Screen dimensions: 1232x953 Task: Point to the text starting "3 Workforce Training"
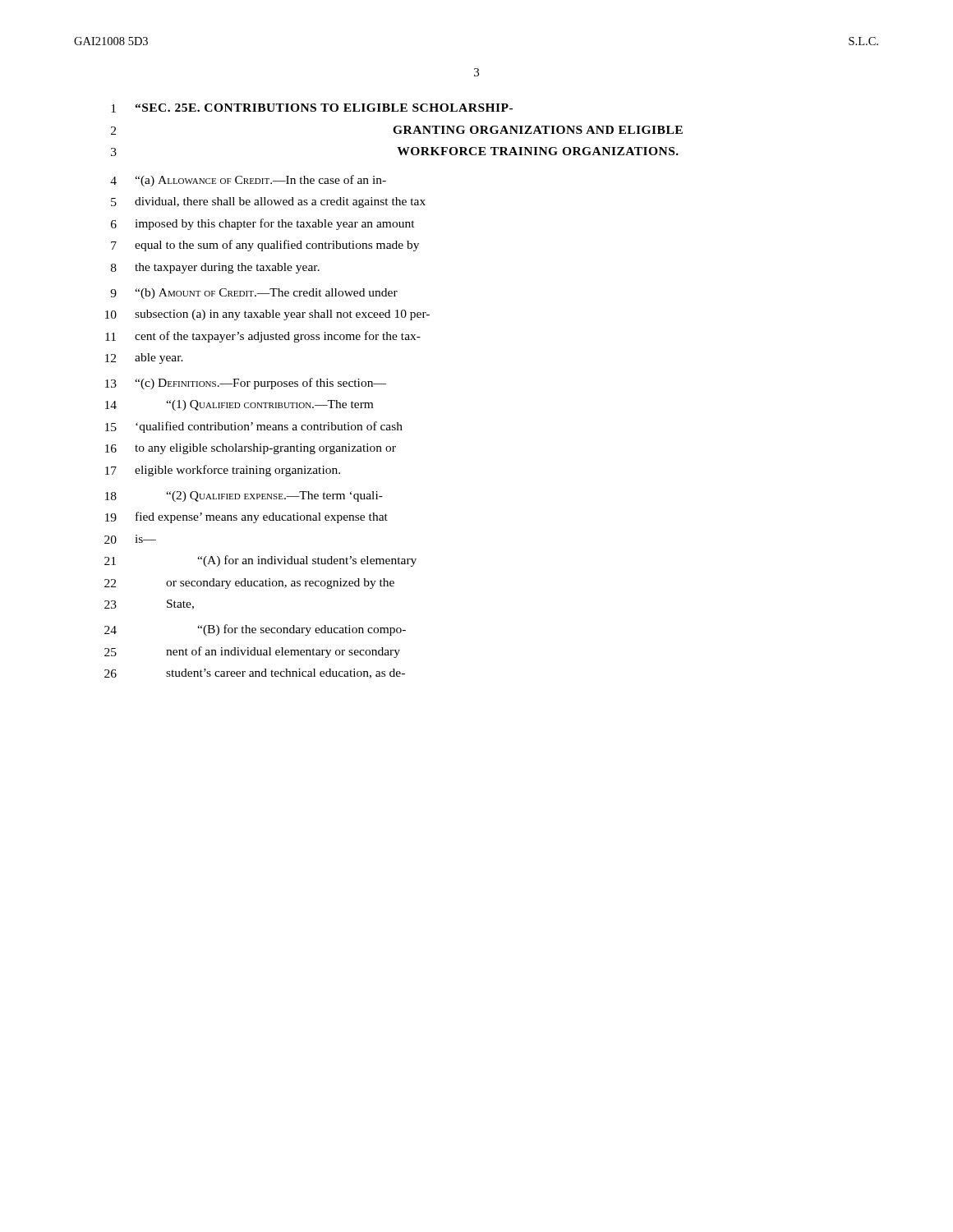476,151
